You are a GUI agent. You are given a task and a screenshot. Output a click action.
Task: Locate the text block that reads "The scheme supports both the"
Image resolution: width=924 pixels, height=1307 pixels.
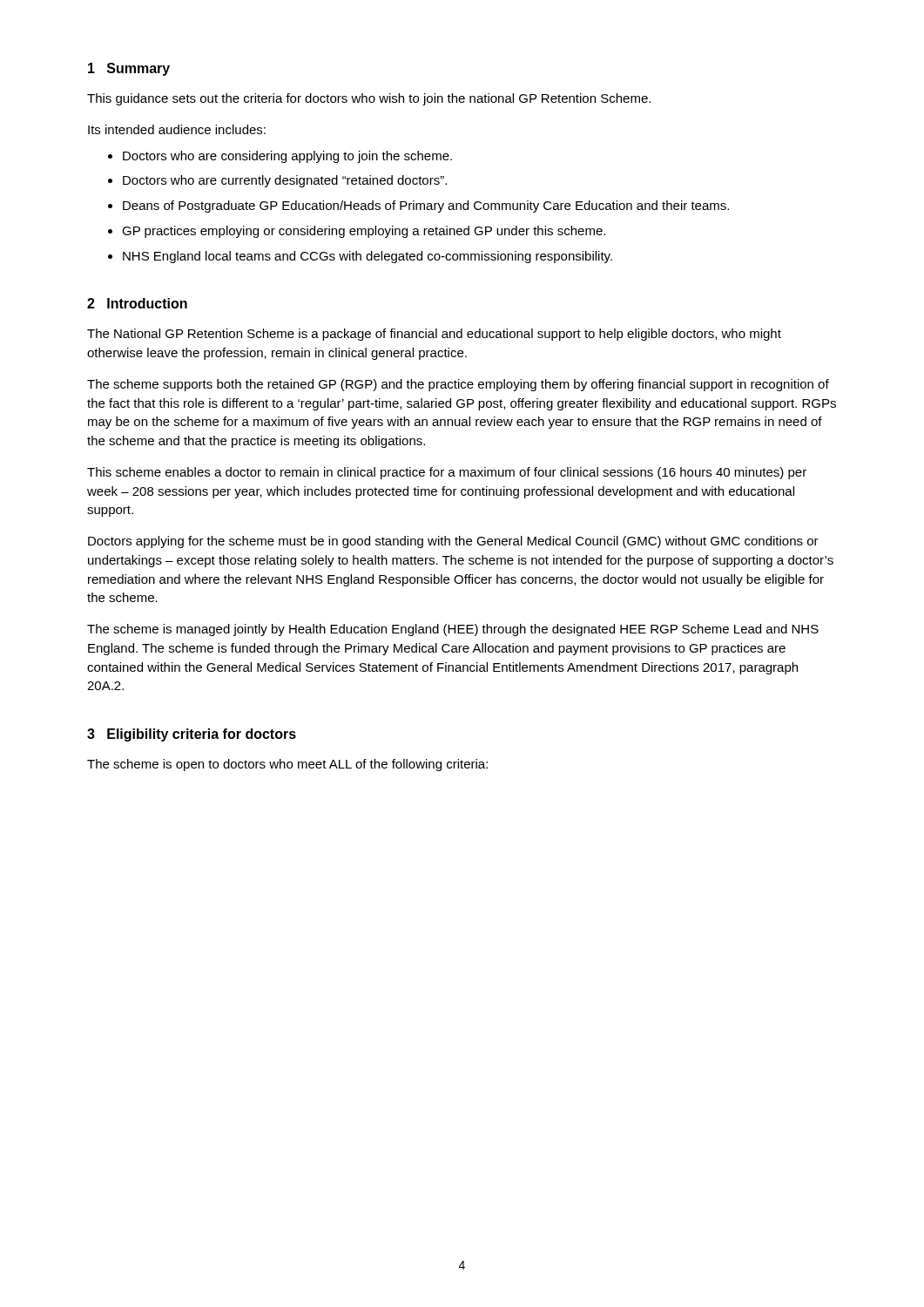click(x=462, y=412)
